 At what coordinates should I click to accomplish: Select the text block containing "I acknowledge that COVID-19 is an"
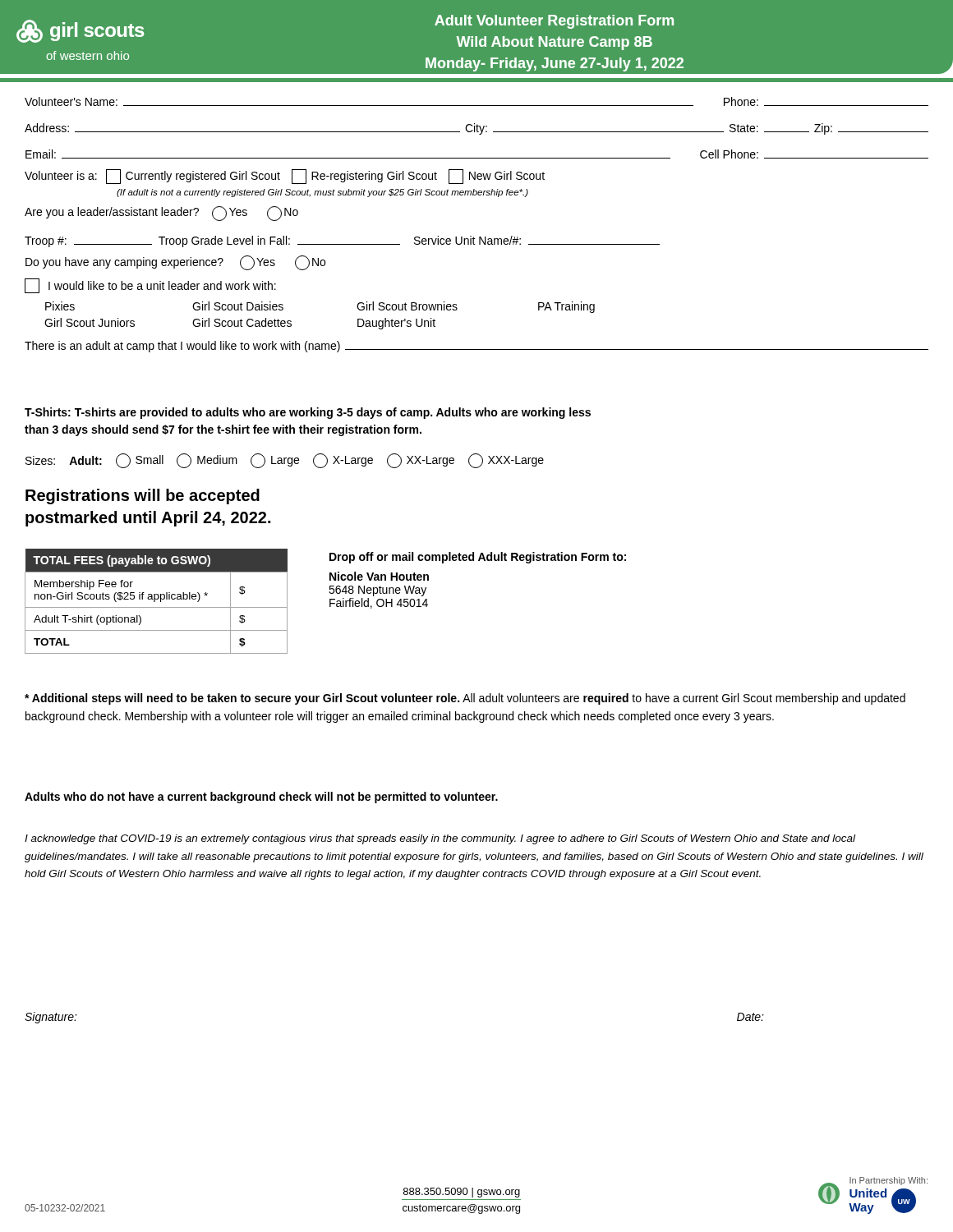(x=474, y=856)
